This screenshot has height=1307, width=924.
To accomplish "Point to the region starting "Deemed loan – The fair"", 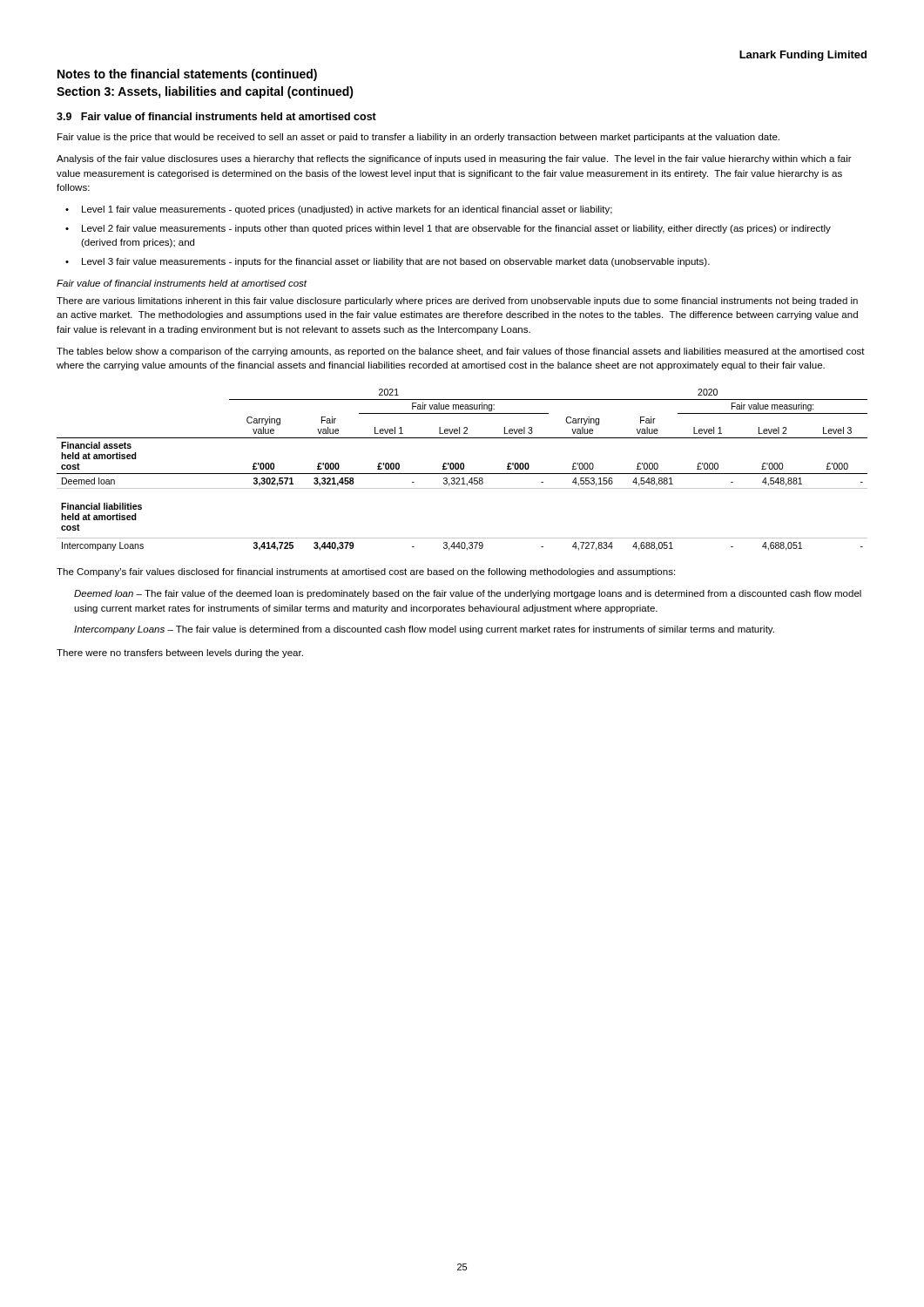I will tap(468, 601).
